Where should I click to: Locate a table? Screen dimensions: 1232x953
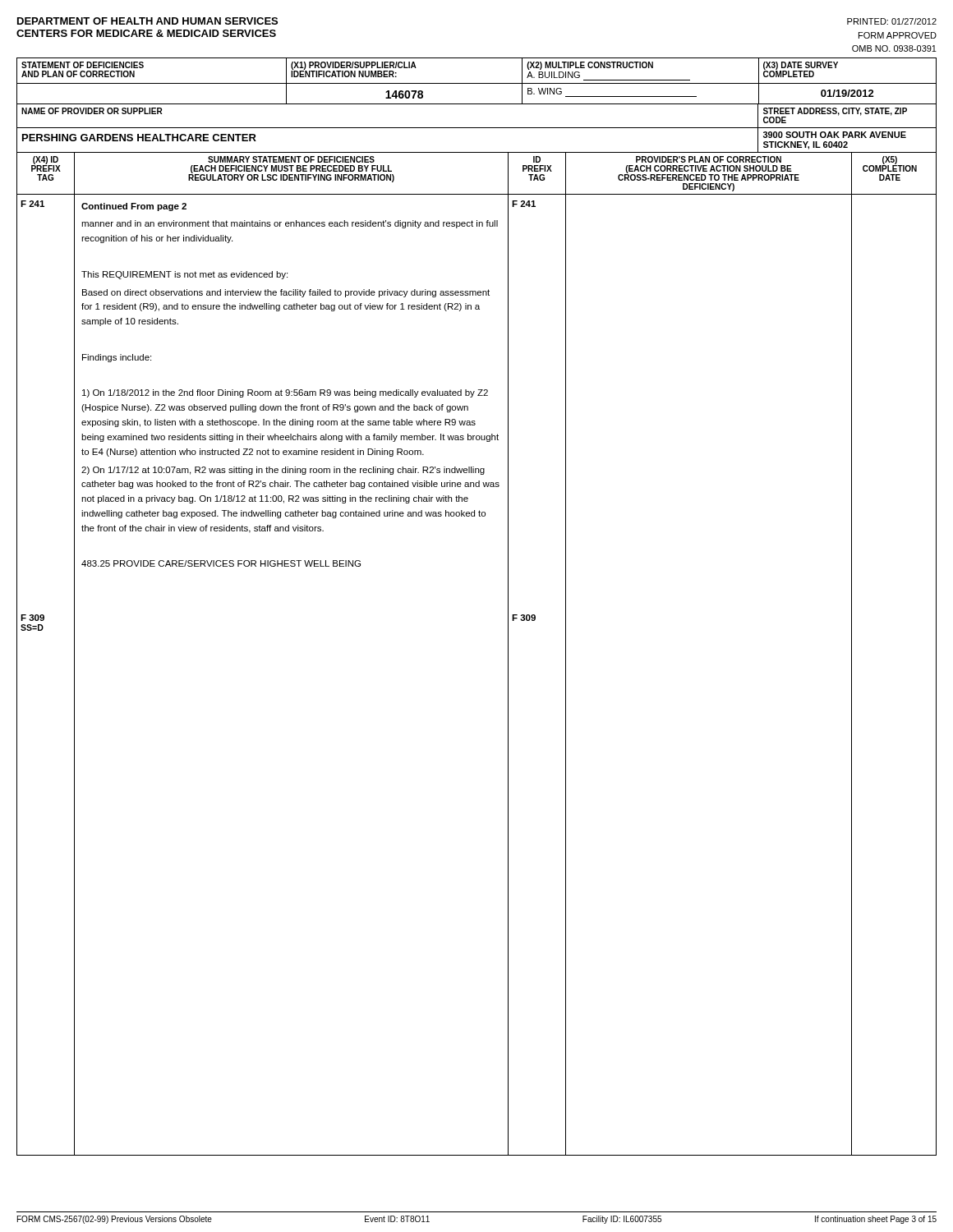point(476,126)
